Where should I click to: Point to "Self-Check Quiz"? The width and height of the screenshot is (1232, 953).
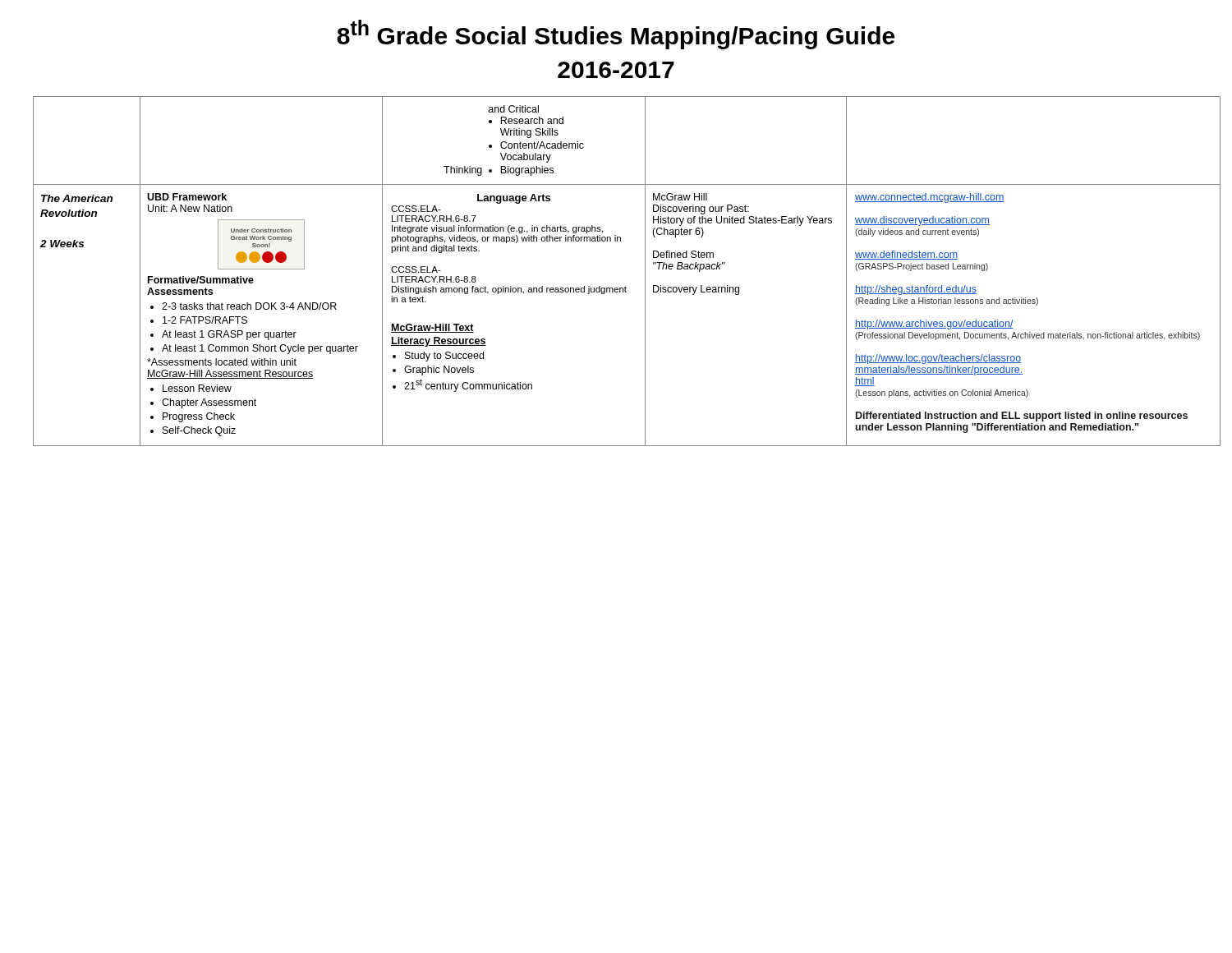(199, 431)
